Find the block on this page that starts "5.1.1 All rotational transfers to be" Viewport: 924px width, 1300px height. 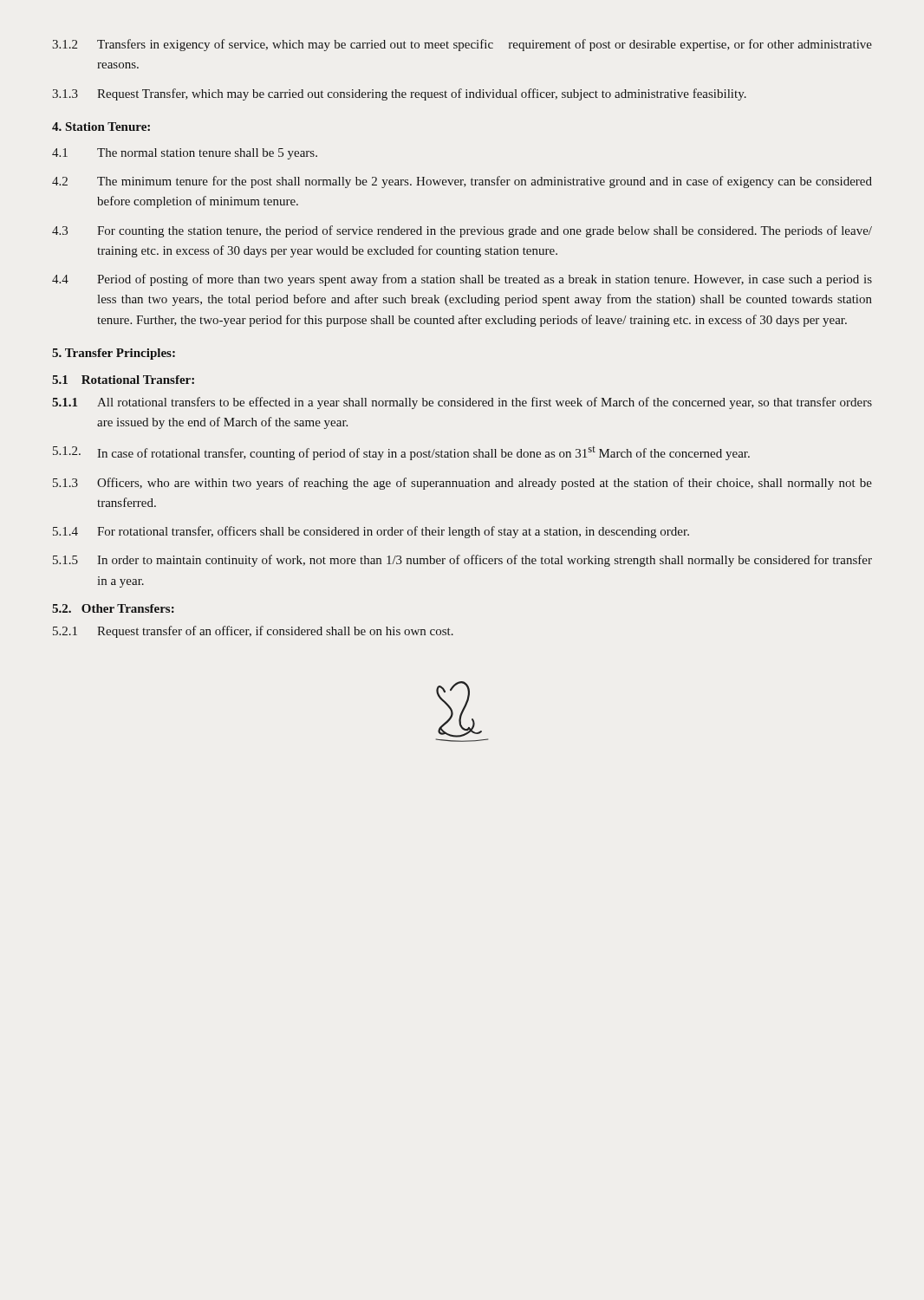click(462, 412)
